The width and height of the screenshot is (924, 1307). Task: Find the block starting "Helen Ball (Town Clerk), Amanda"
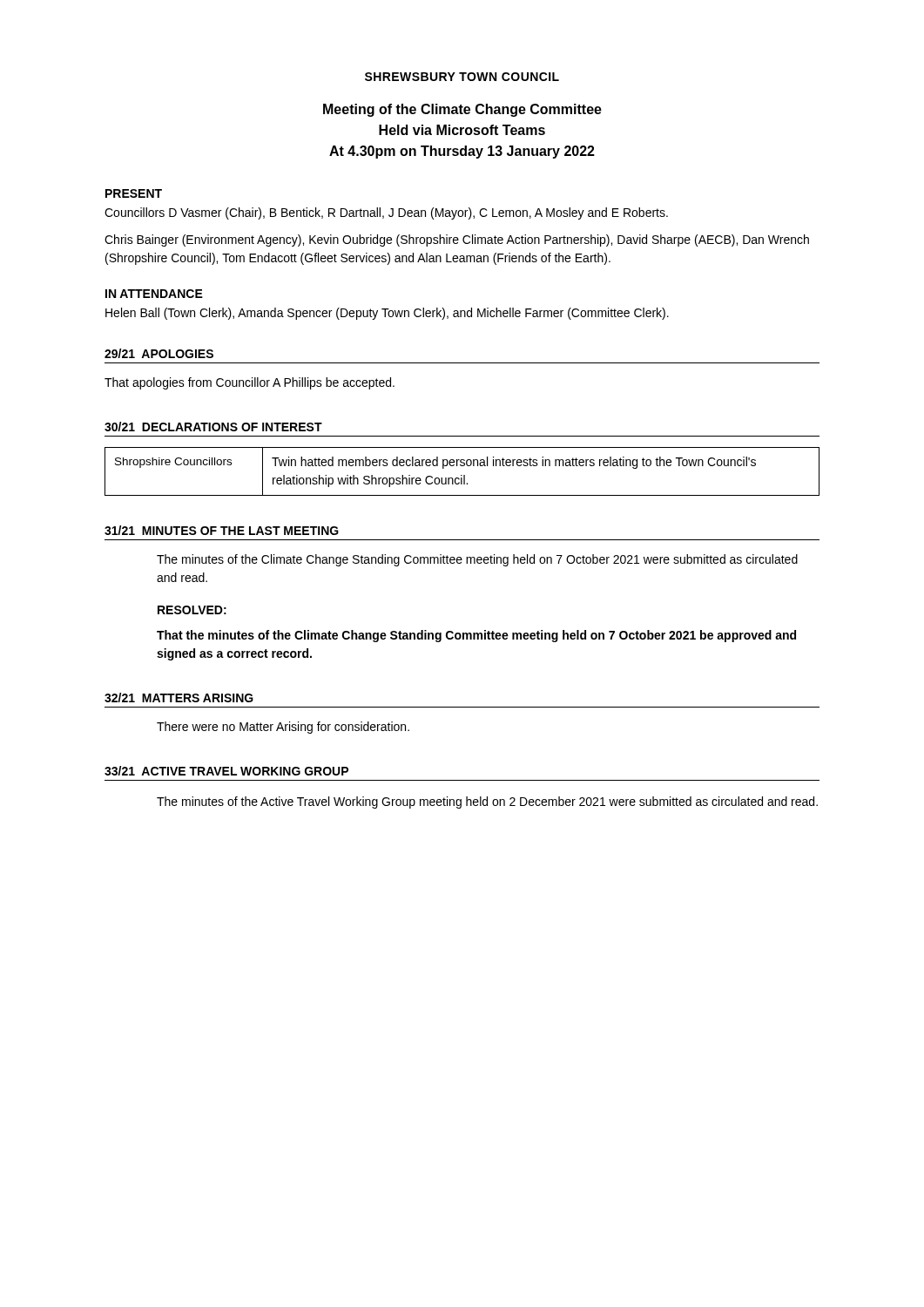coord(387,313)
